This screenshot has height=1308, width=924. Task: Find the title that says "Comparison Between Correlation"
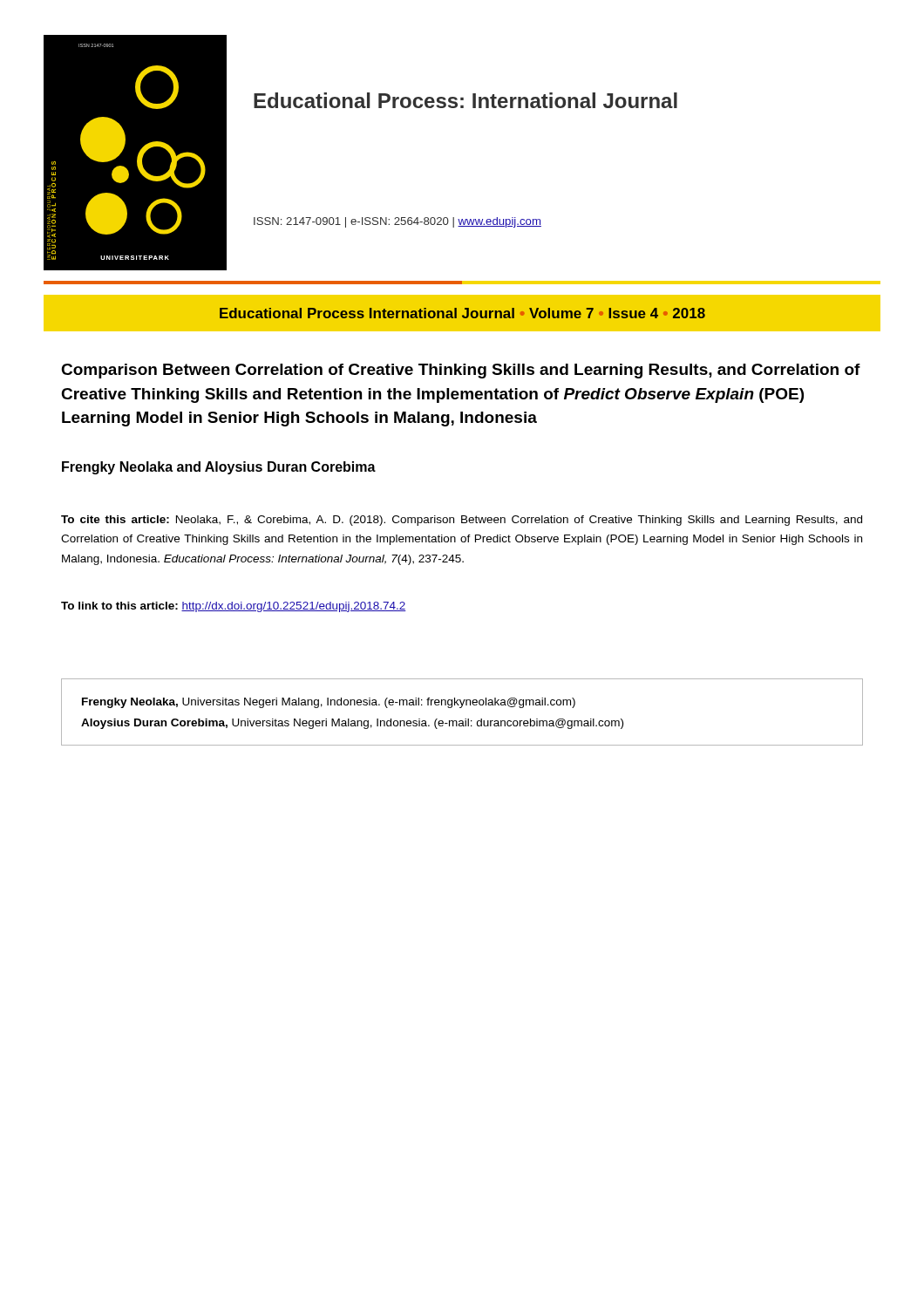pyautogui.click(x=460, y=393)
